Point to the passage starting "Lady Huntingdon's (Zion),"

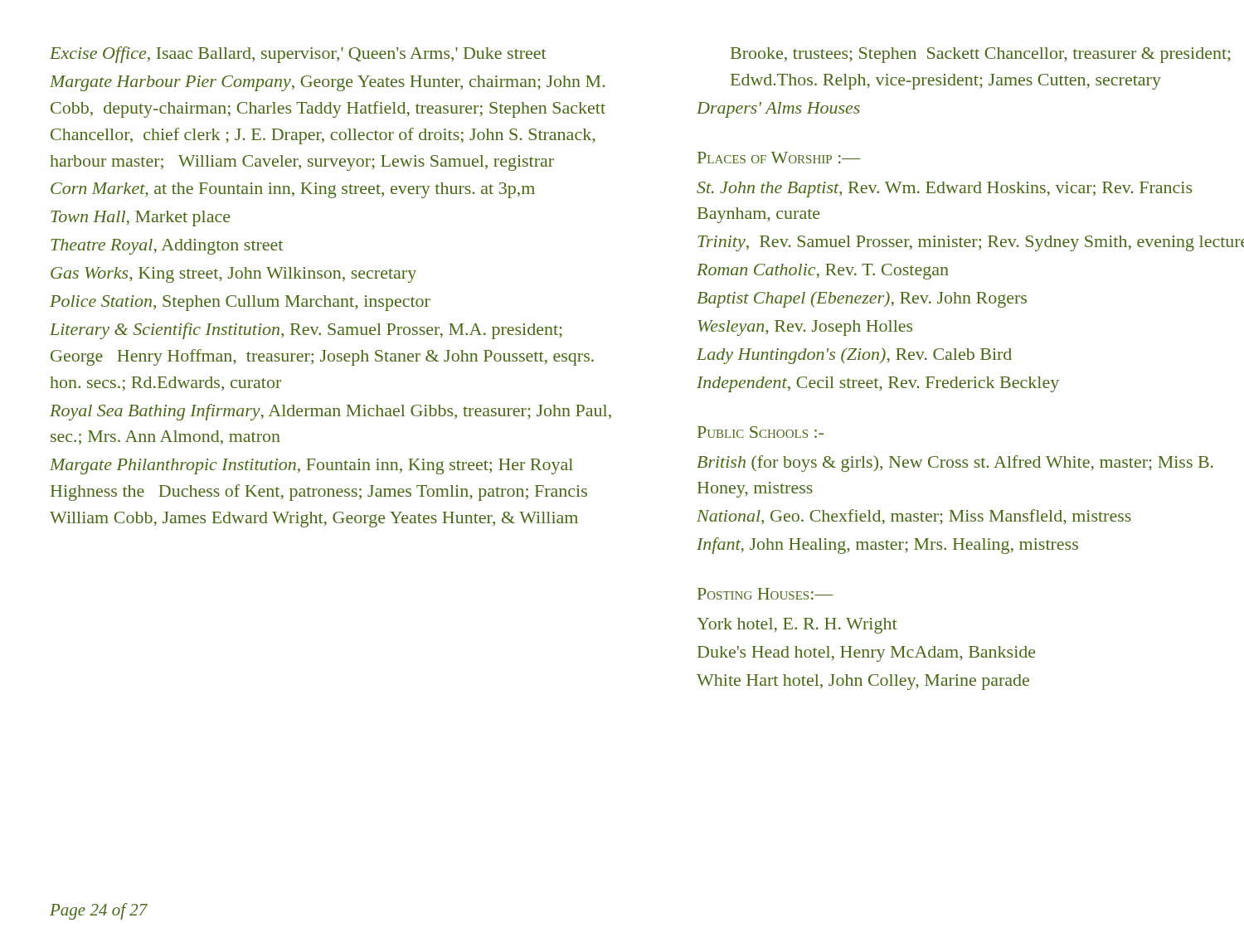[970, 354]
